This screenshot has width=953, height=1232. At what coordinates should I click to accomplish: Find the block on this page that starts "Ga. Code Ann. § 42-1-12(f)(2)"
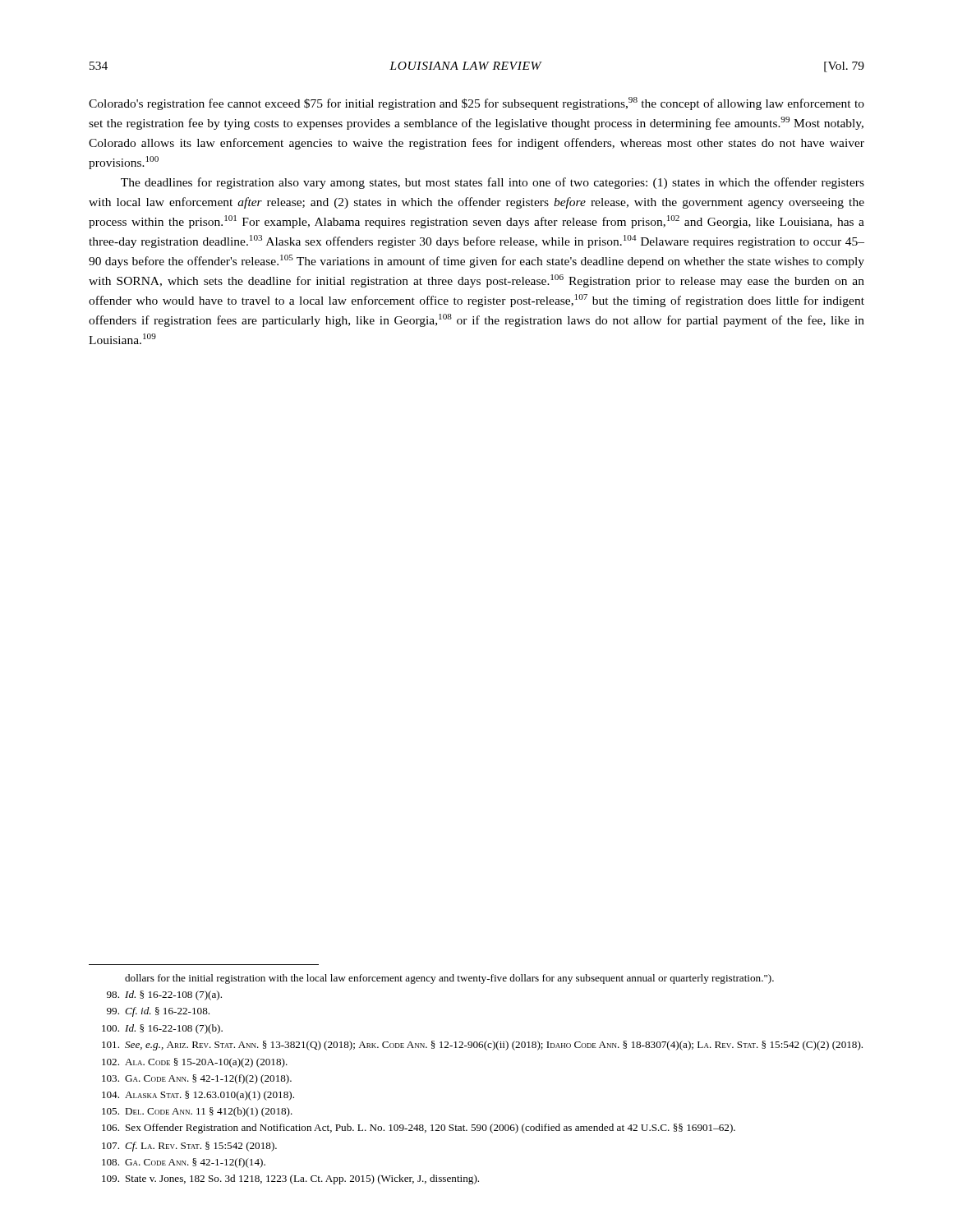tap(197, 1079)
